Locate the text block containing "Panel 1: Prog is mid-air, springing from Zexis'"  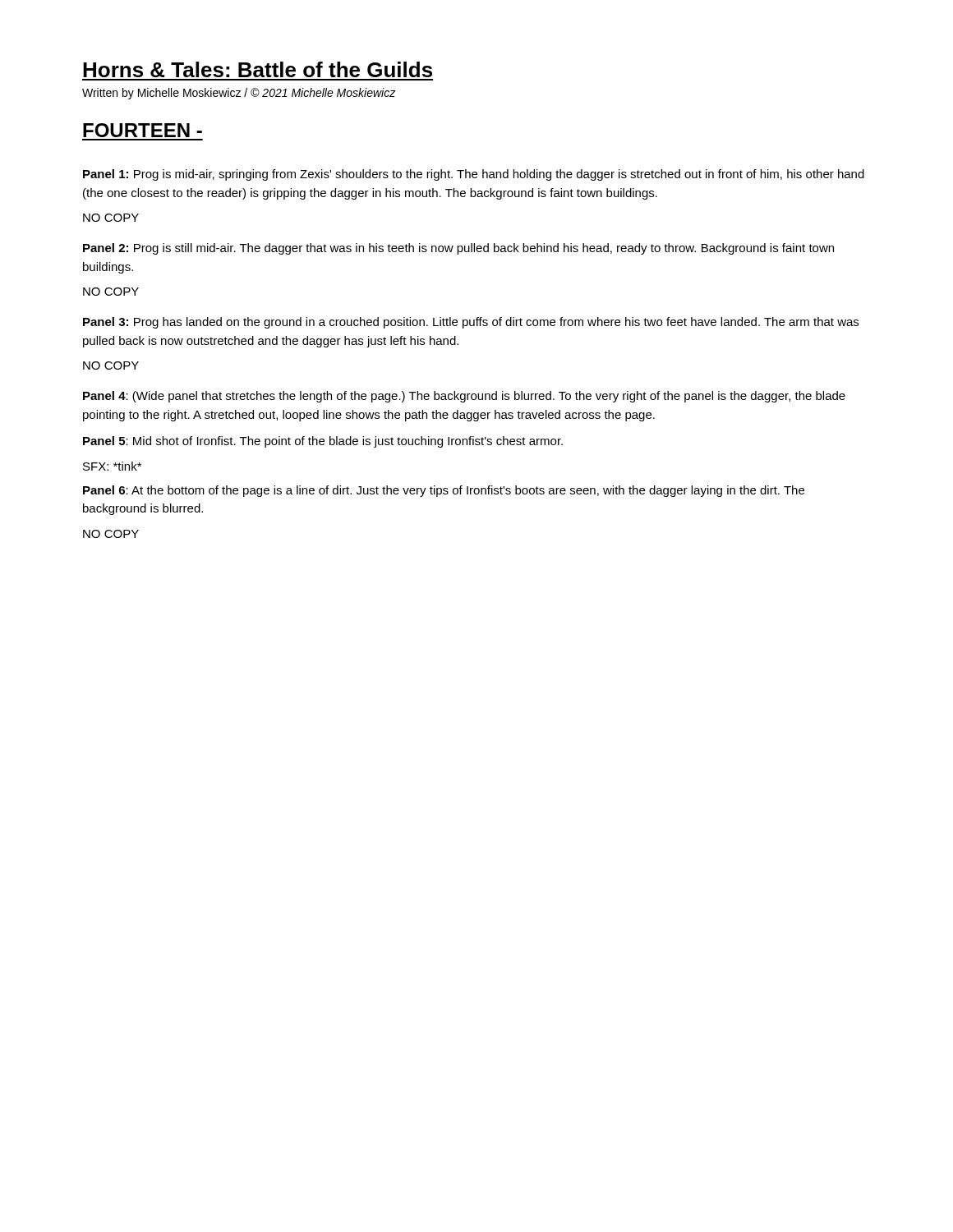tap(476, 184)
